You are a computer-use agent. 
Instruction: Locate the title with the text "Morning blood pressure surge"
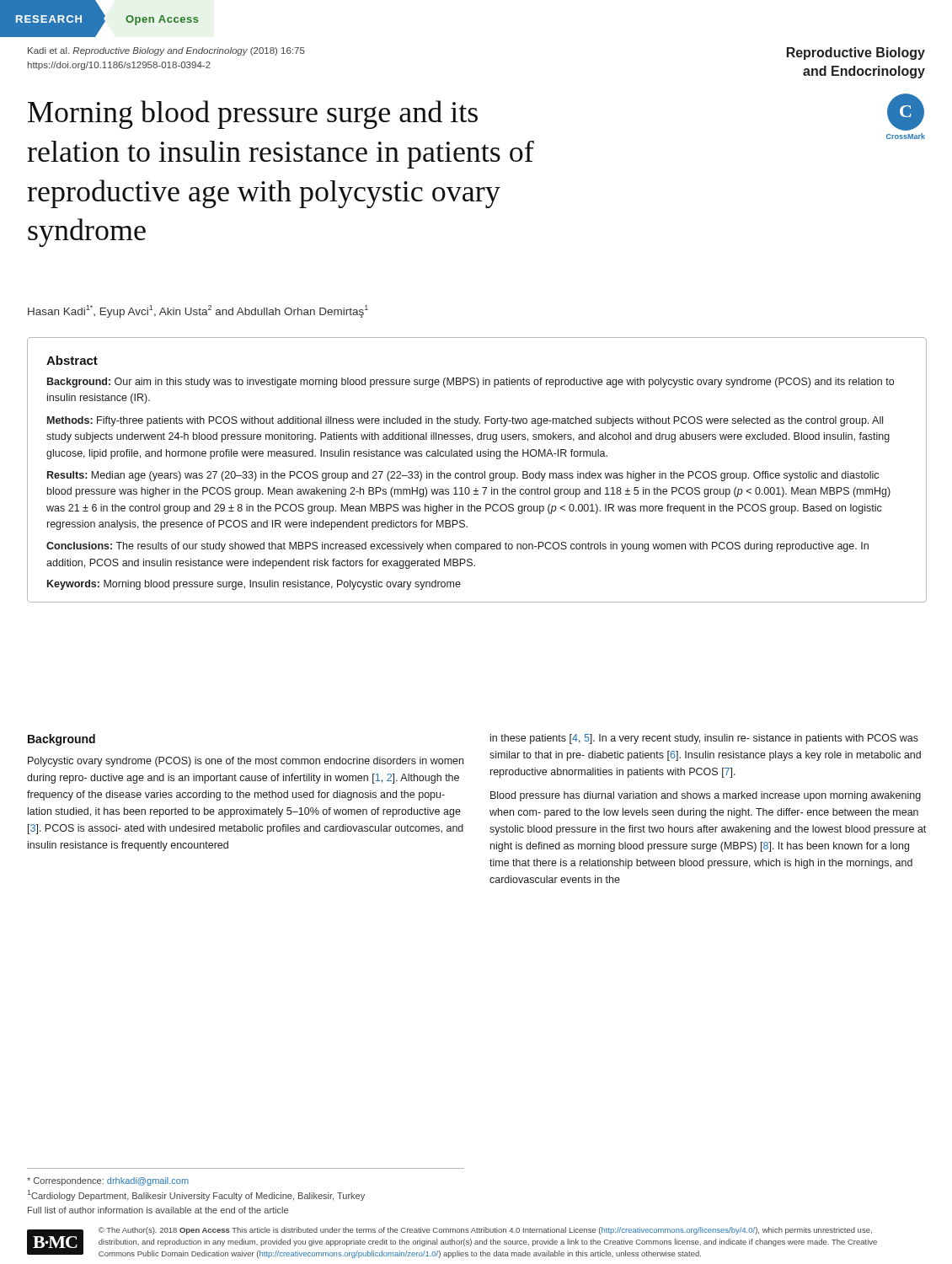pos(381,172)
